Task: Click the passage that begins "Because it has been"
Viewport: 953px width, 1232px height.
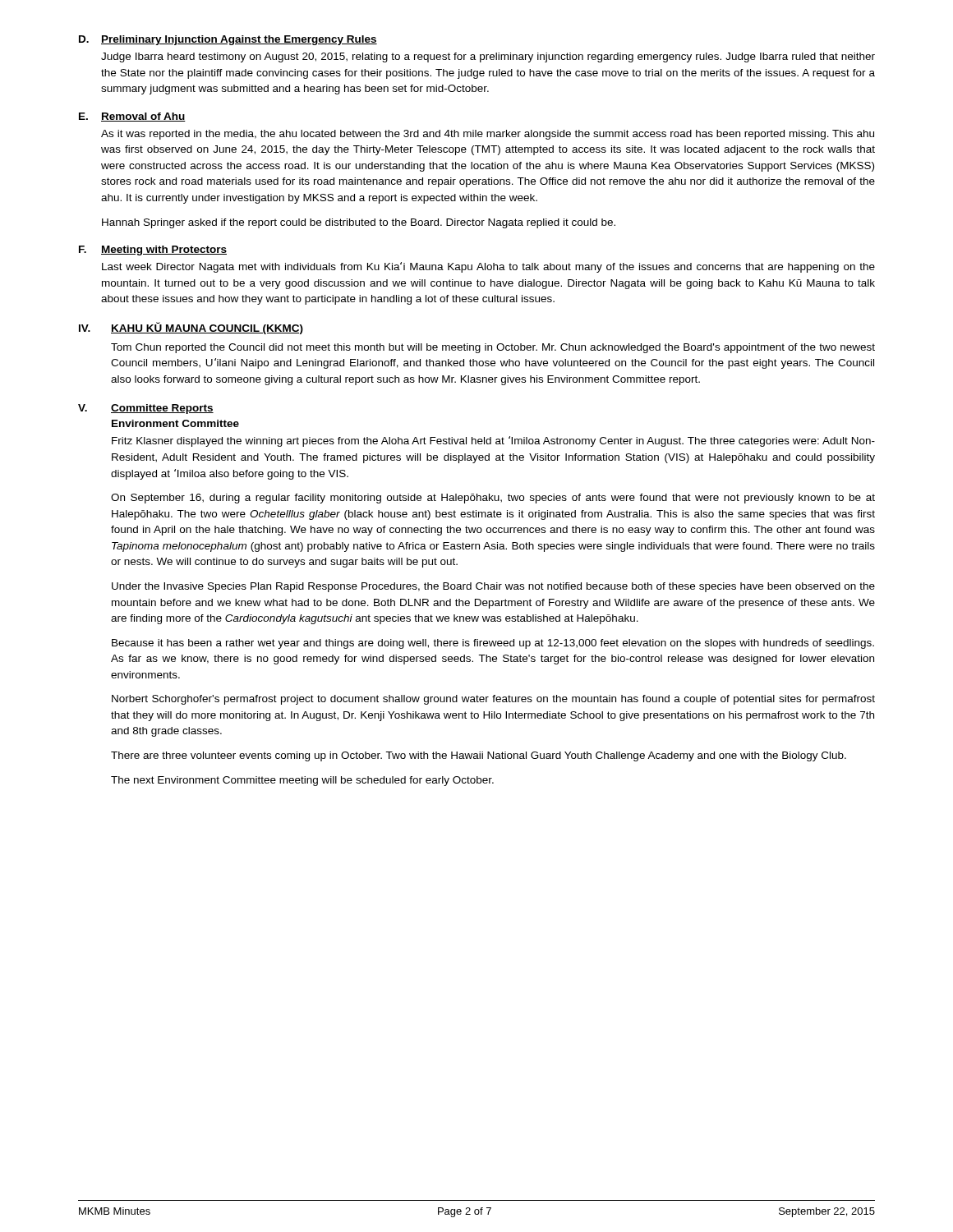Action: coord(493,658)
